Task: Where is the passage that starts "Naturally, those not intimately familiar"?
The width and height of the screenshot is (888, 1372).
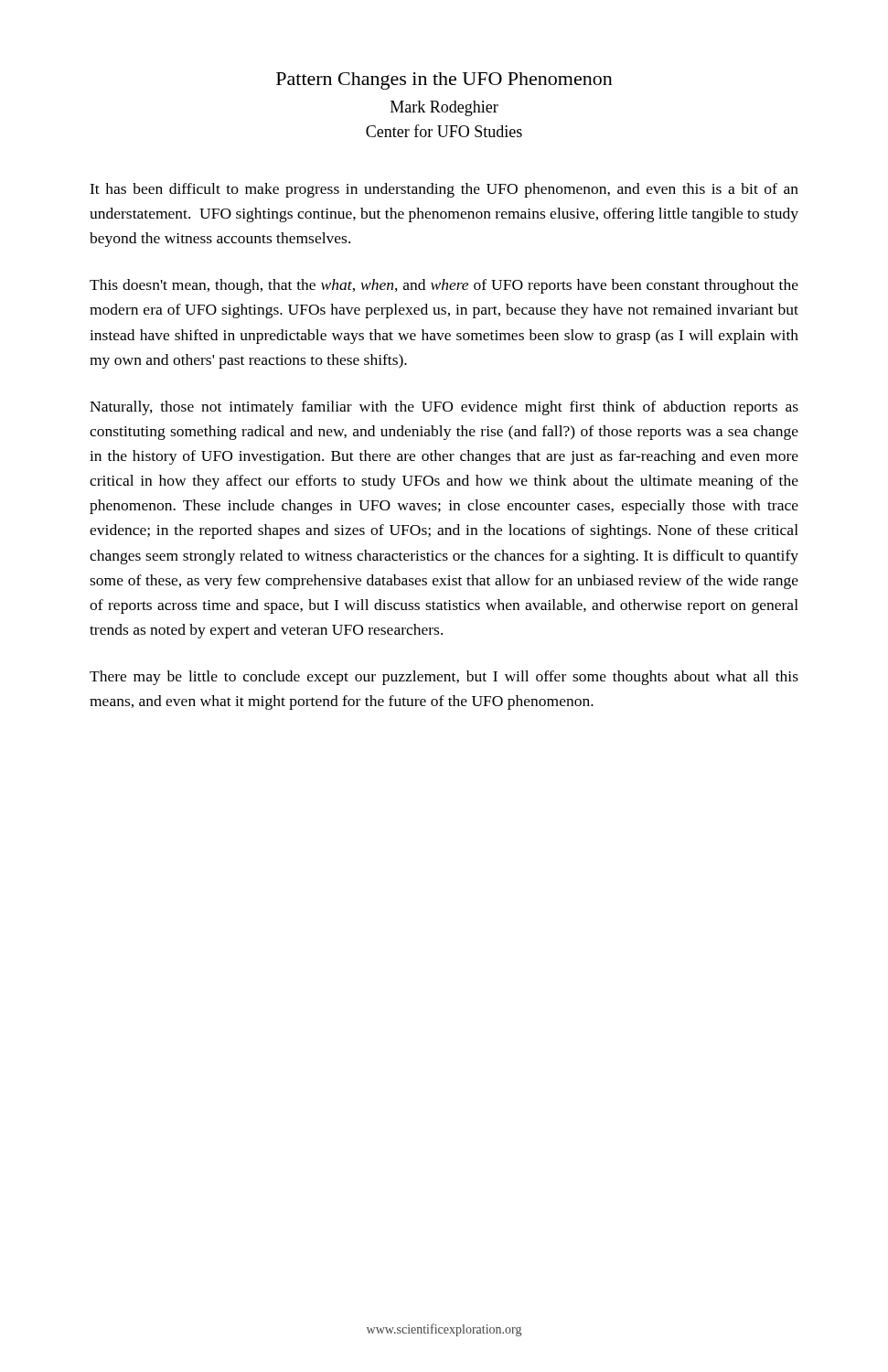Action: 444,518
